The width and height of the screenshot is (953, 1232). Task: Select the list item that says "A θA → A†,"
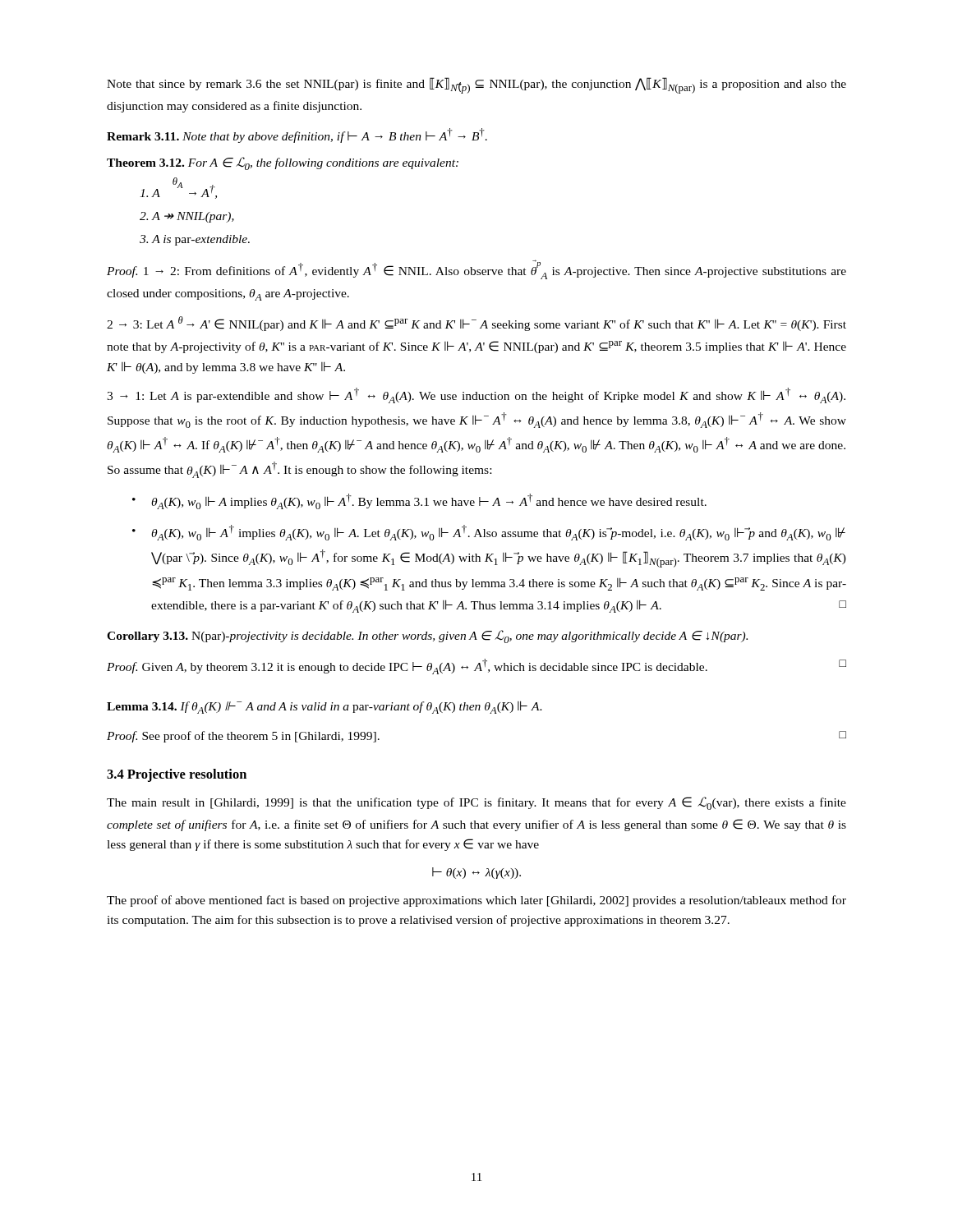point(179,190)
